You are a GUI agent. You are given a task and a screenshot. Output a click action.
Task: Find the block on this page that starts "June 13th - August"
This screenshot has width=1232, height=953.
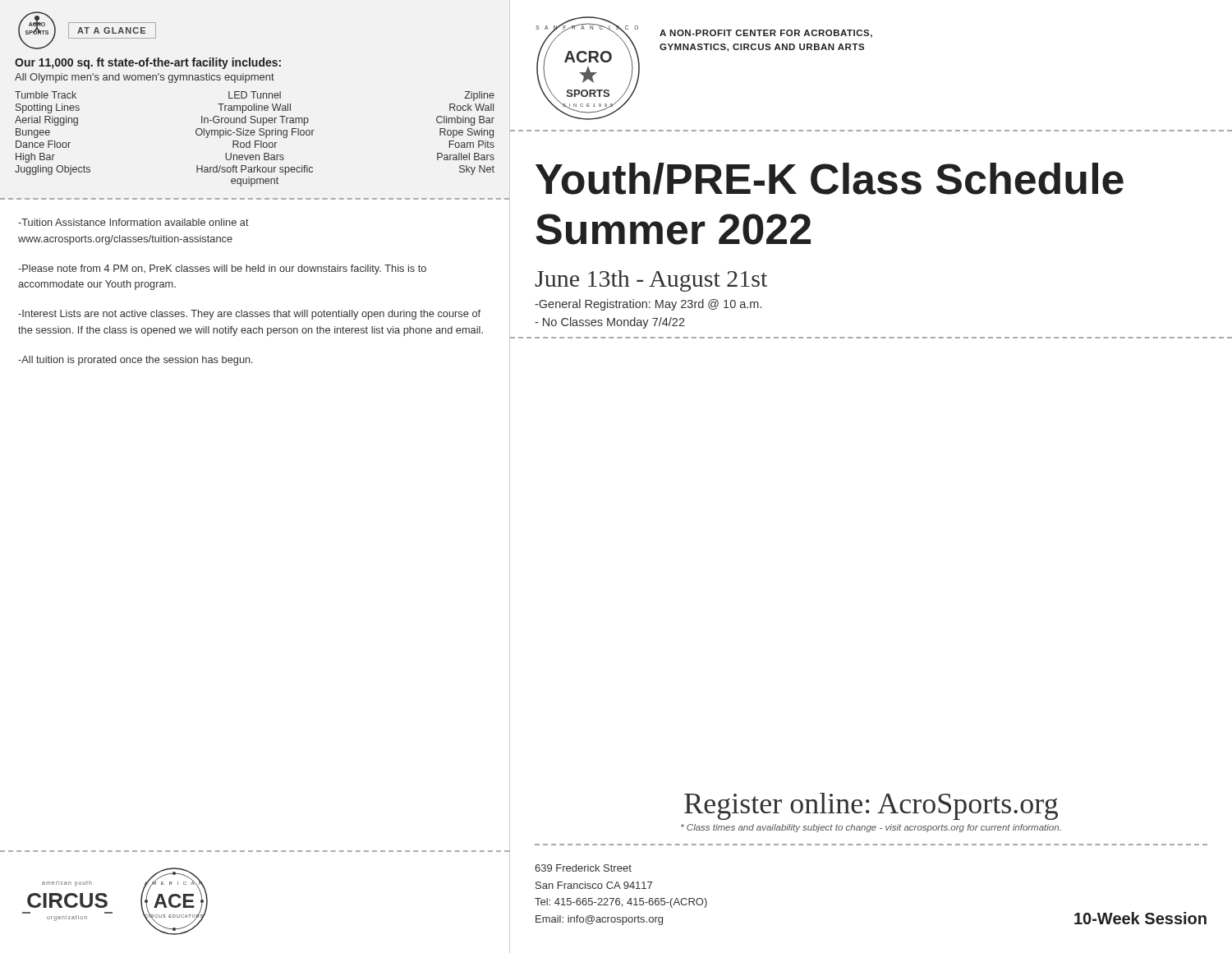[x=651, y=278]
